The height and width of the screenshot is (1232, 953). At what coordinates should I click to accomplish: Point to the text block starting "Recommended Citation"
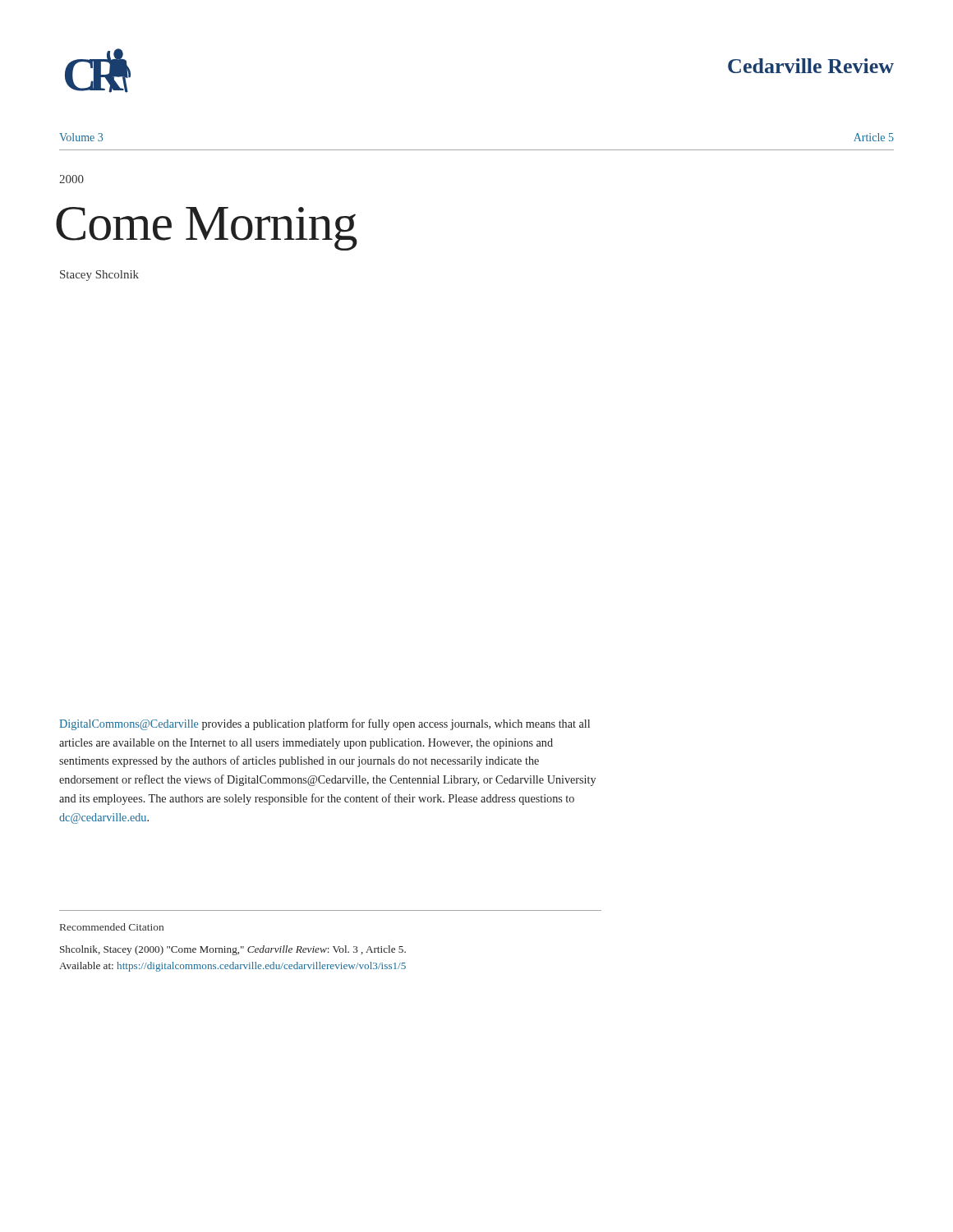pos(112,927)
